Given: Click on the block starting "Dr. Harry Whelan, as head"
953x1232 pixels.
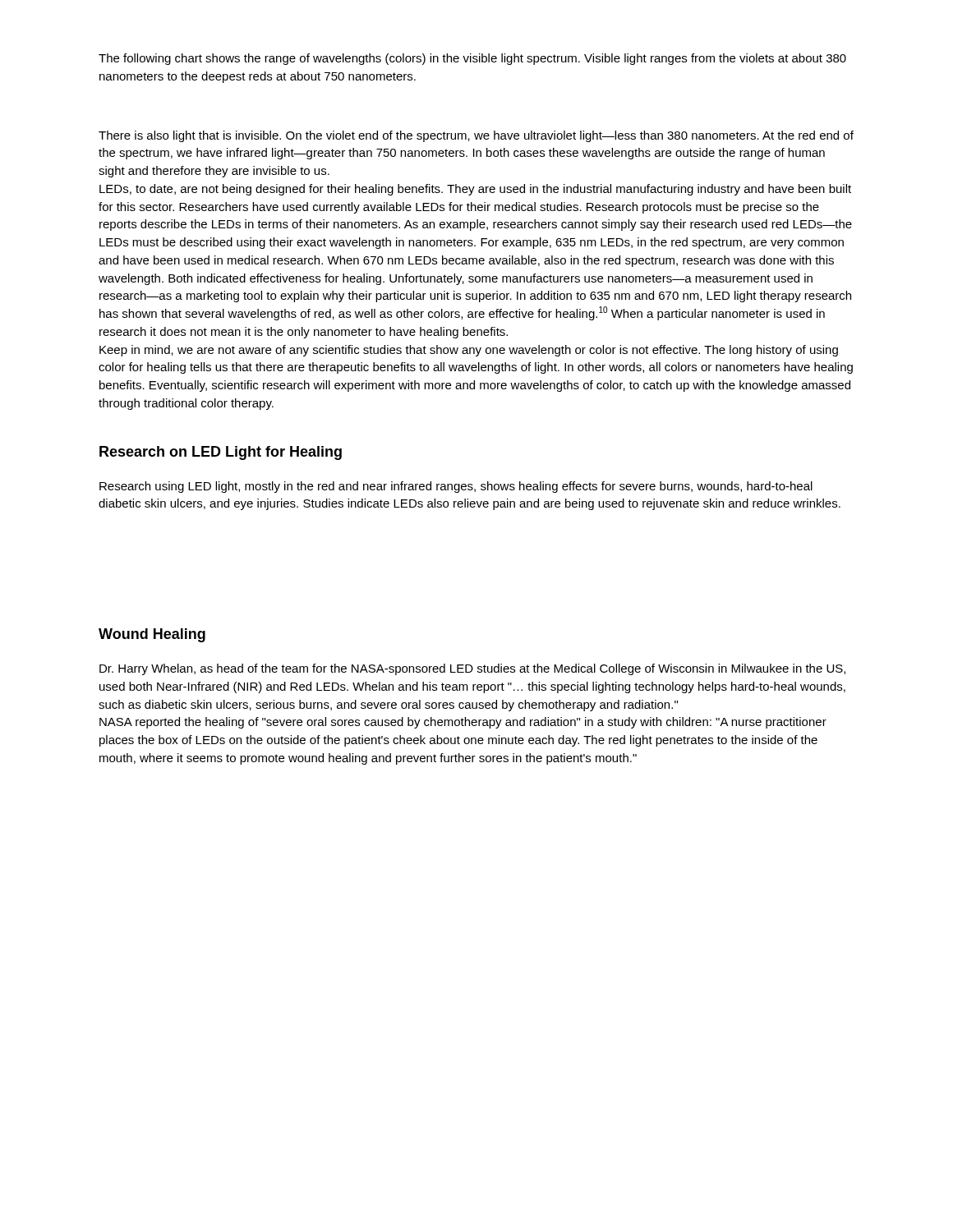Looking at the screenshot, I should [473, 713].
